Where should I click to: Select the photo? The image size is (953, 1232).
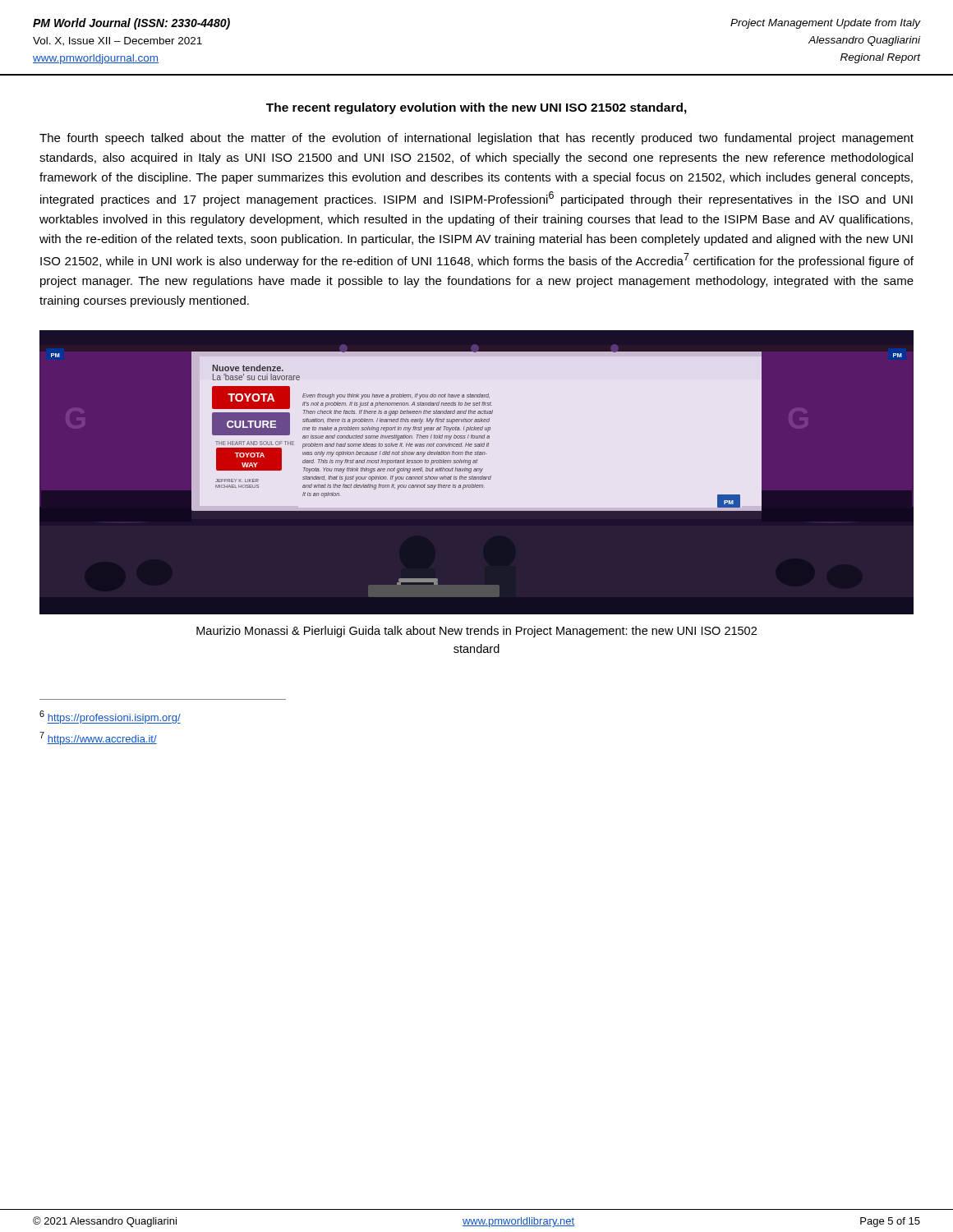[x=476, y=472]
